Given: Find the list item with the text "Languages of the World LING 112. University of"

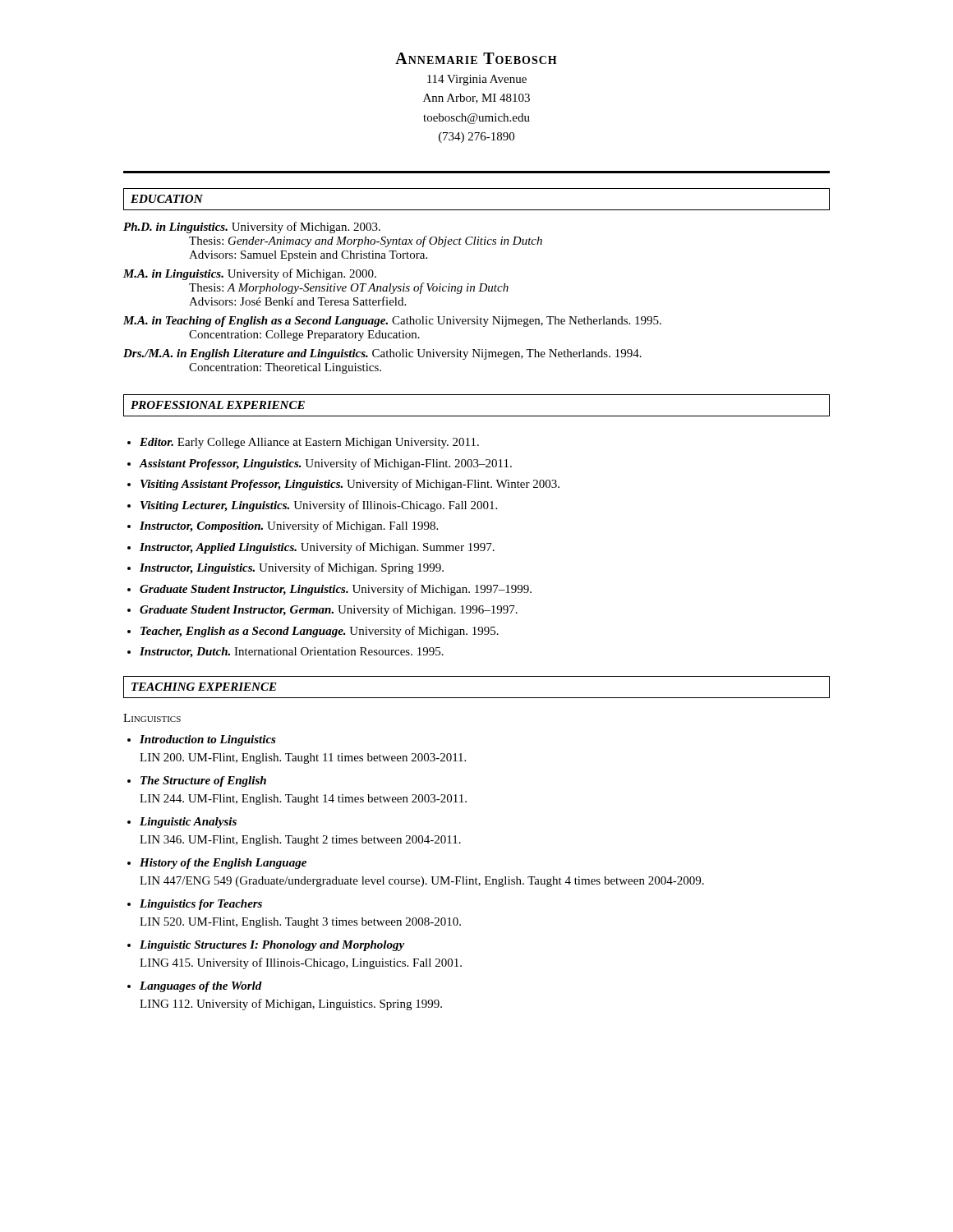Looking at the screenshot, I should tap(201, 987).
